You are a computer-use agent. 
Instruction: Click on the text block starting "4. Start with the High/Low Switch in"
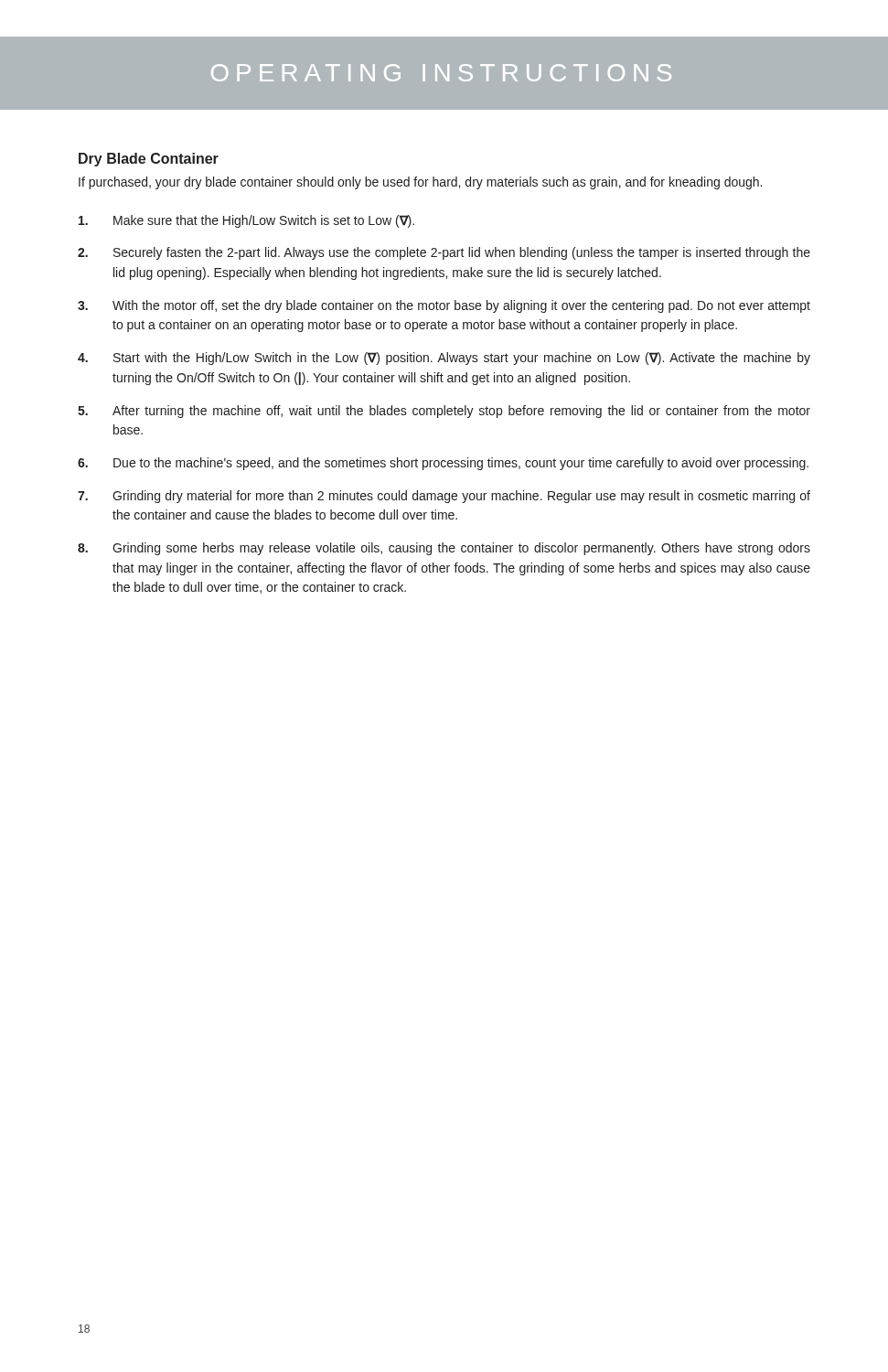tap(444, 368)
